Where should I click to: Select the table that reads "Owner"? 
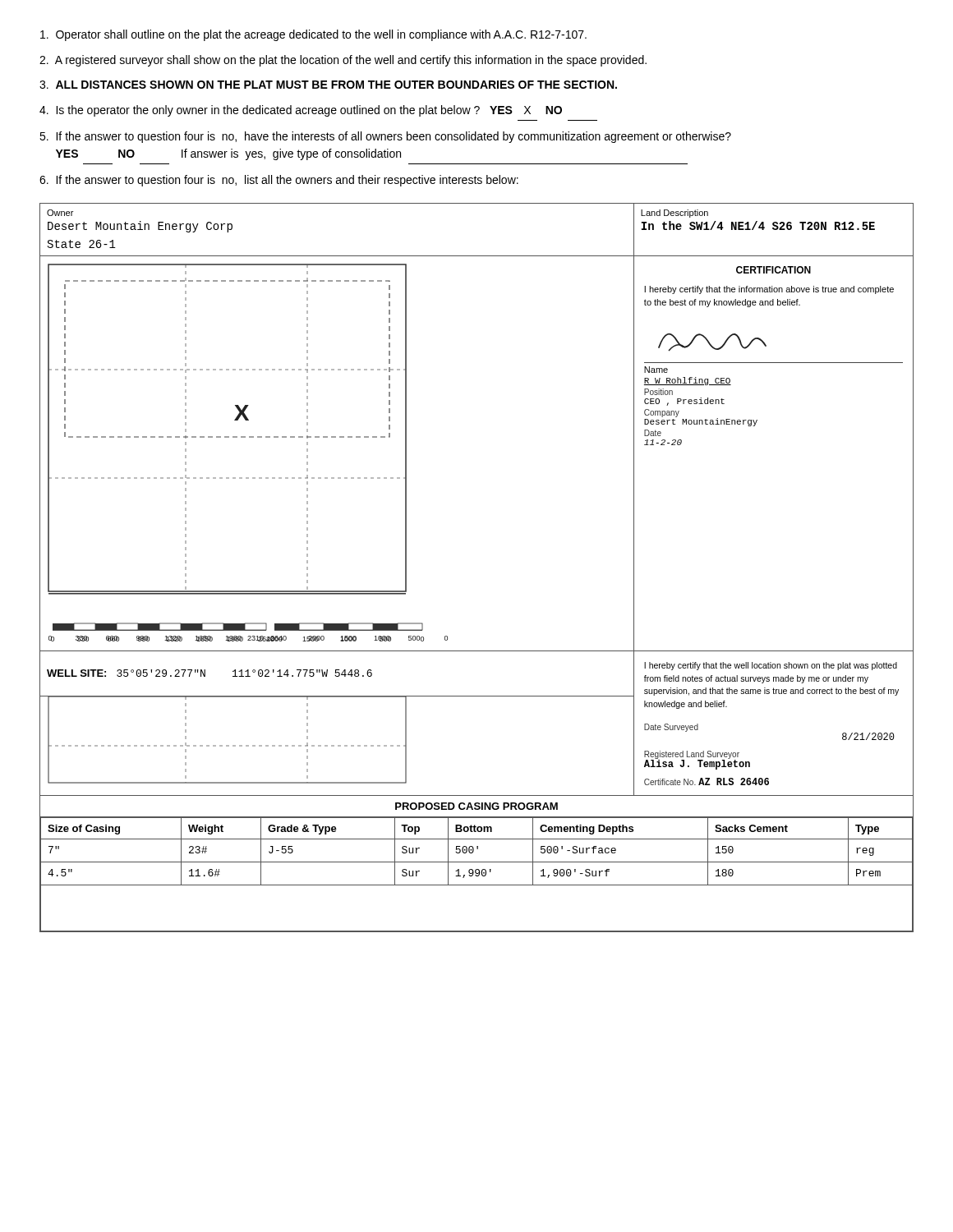click(476, 499)
